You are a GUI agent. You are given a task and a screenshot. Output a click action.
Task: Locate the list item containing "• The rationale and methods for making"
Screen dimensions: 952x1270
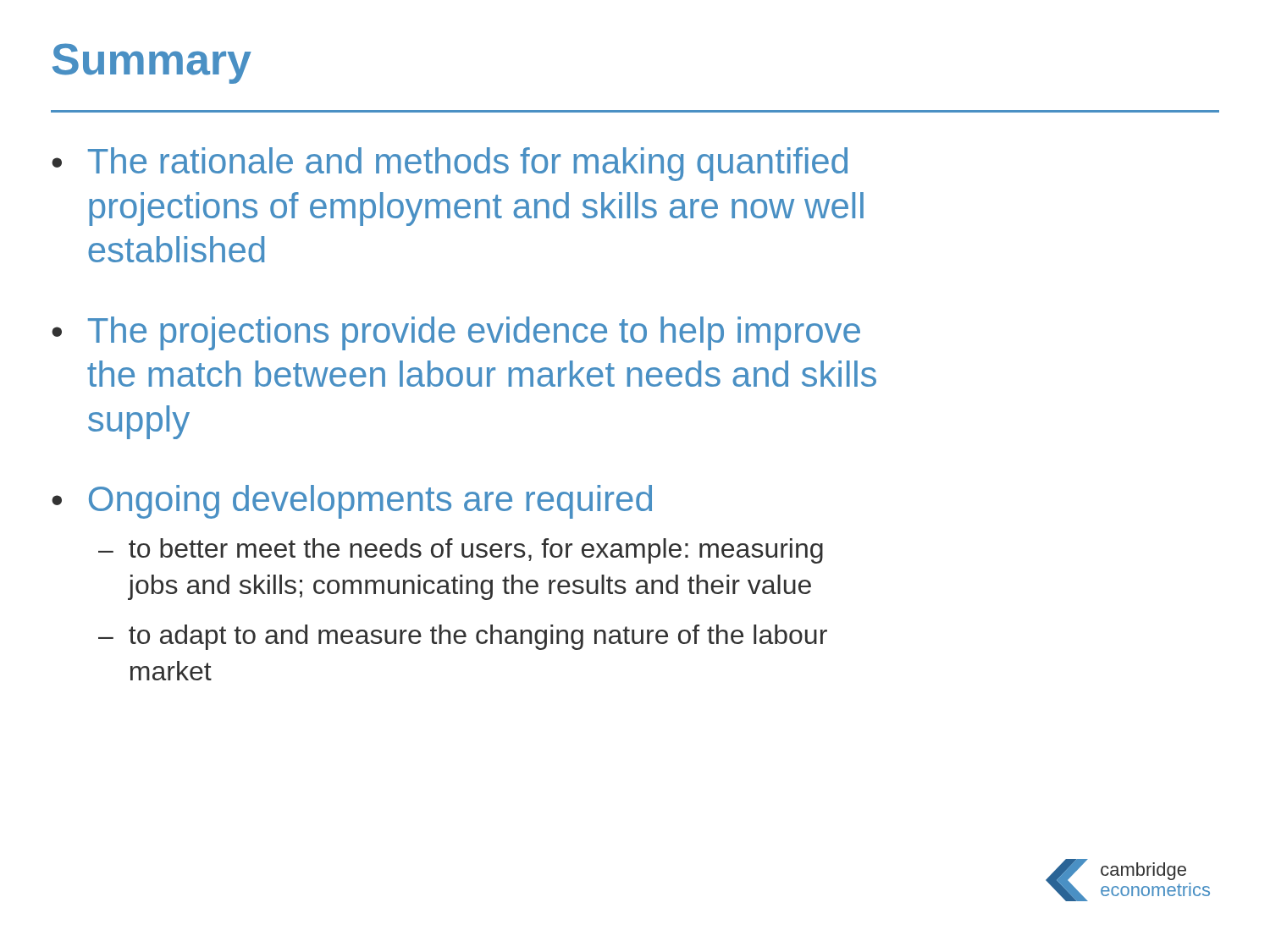click(x=458, y=206)
